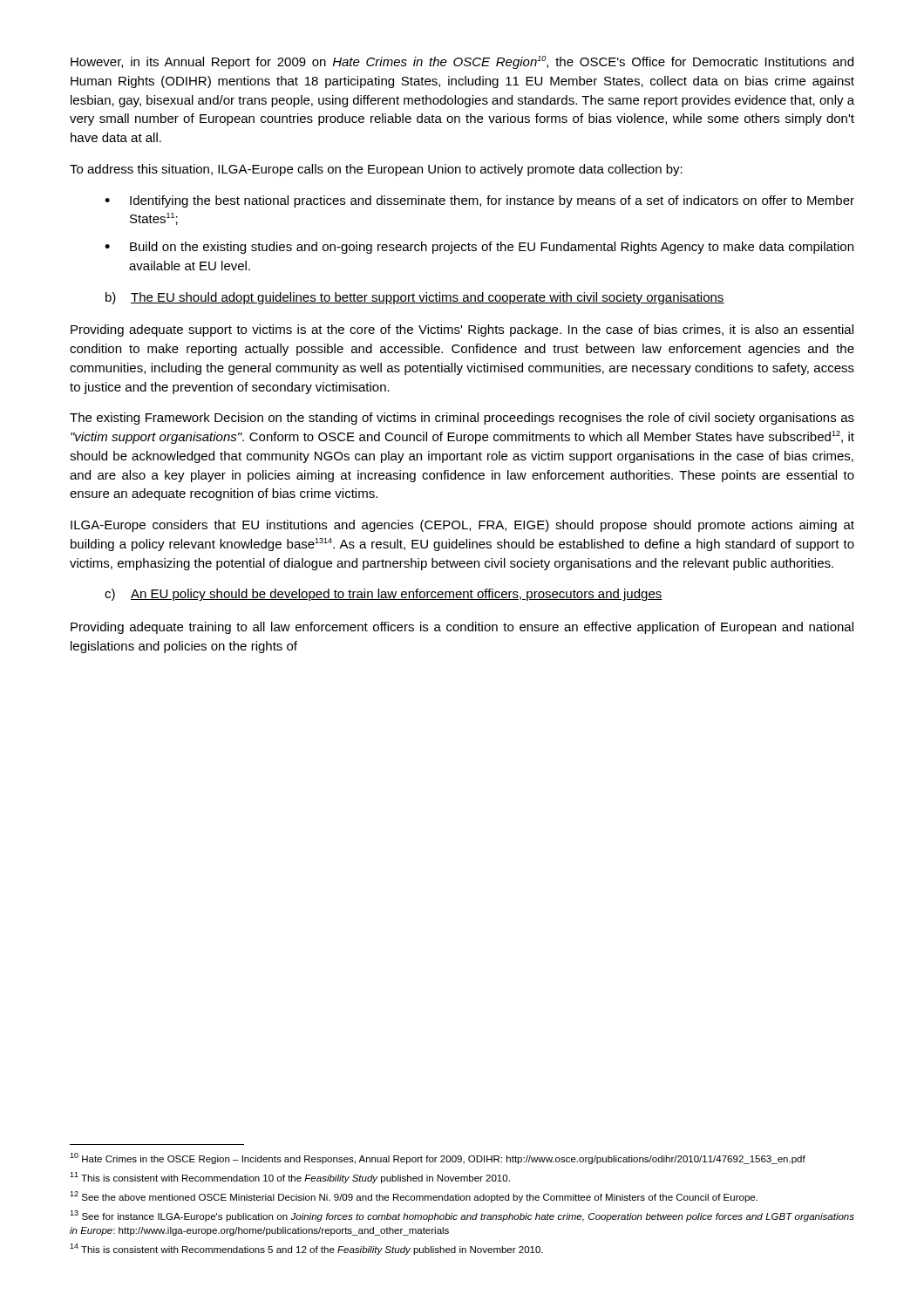Find the list item that says "• Identifying the best national"
Viewport: 924px width, 1308px height.
point(479,210)
